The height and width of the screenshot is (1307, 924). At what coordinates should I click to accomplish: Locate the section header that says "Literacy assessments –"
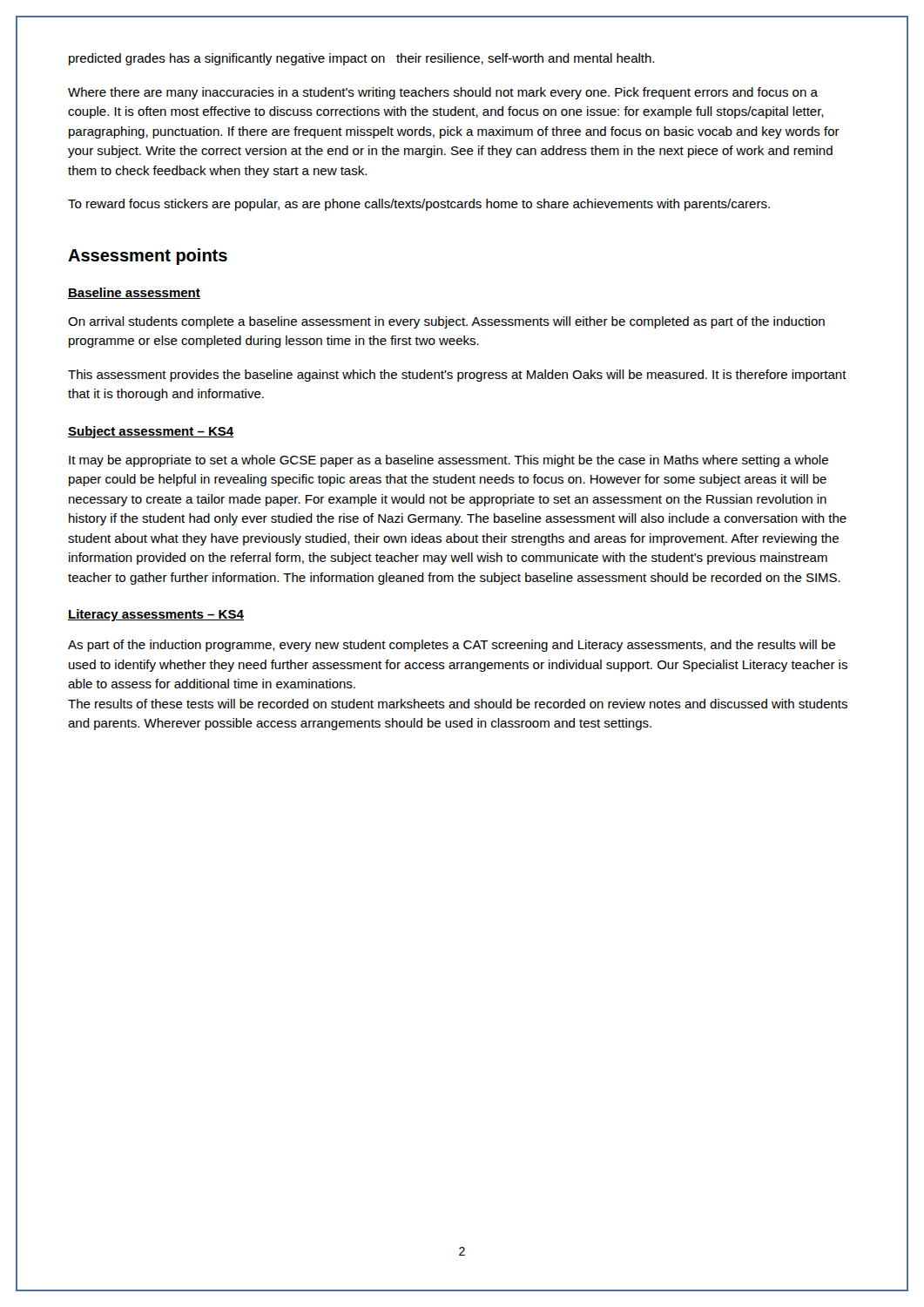pyautogui.click(x=156, y=614)
